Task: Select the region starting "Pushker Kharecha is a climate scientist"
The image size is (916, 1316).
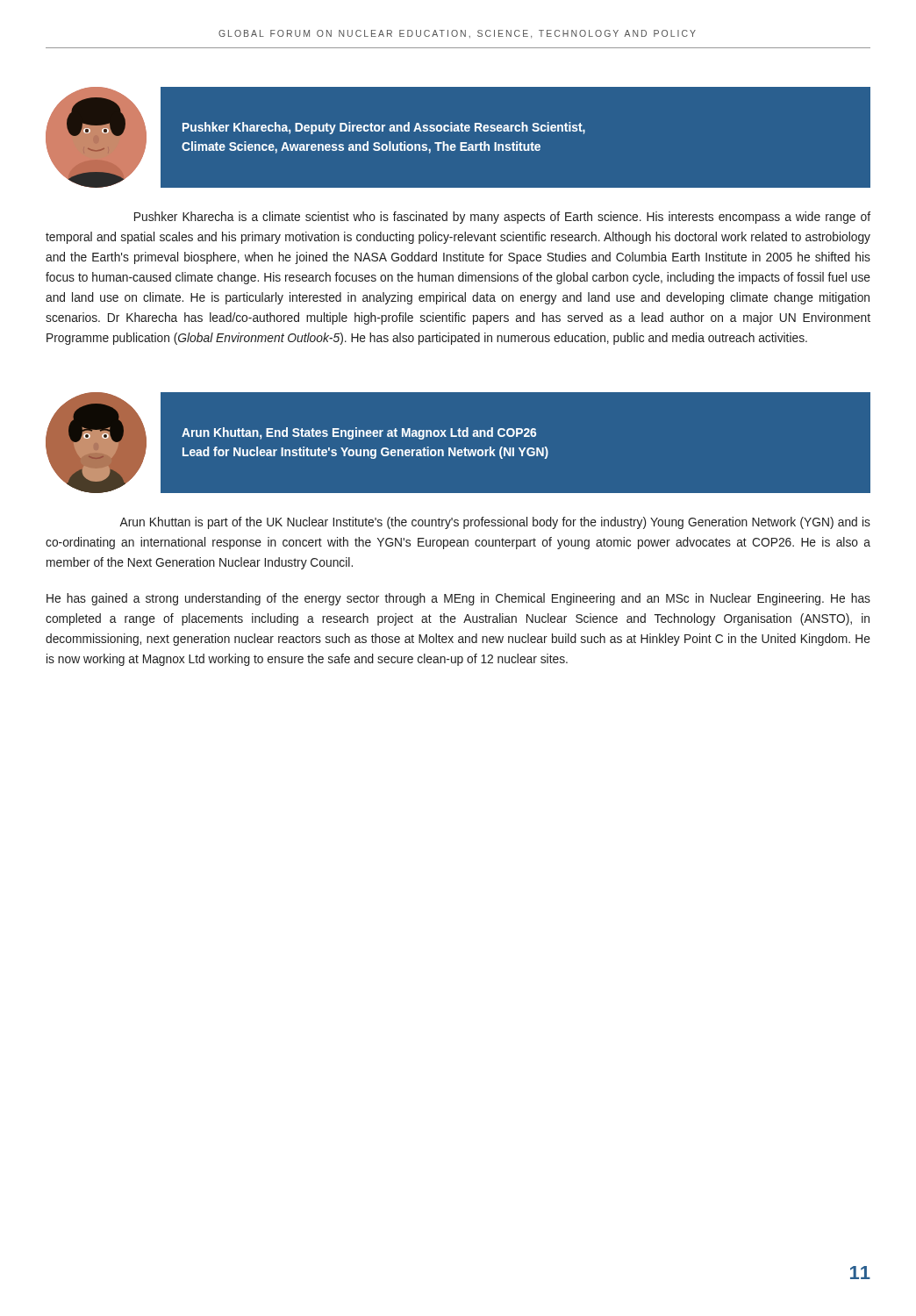Action: tap(458, 278)
